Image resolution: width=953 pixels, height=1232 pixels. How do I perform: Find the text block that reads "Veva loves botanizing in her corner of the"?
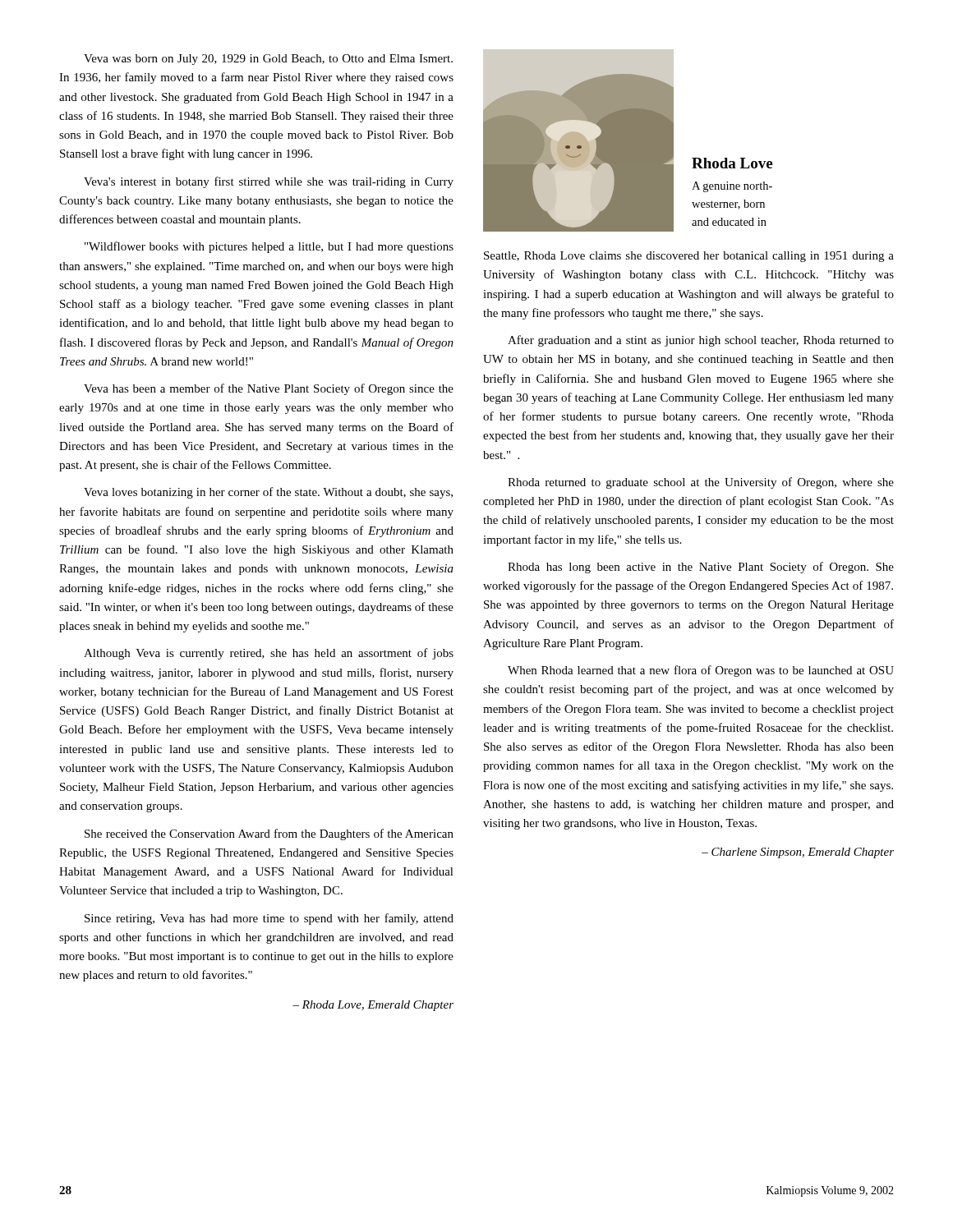(256, 560)
